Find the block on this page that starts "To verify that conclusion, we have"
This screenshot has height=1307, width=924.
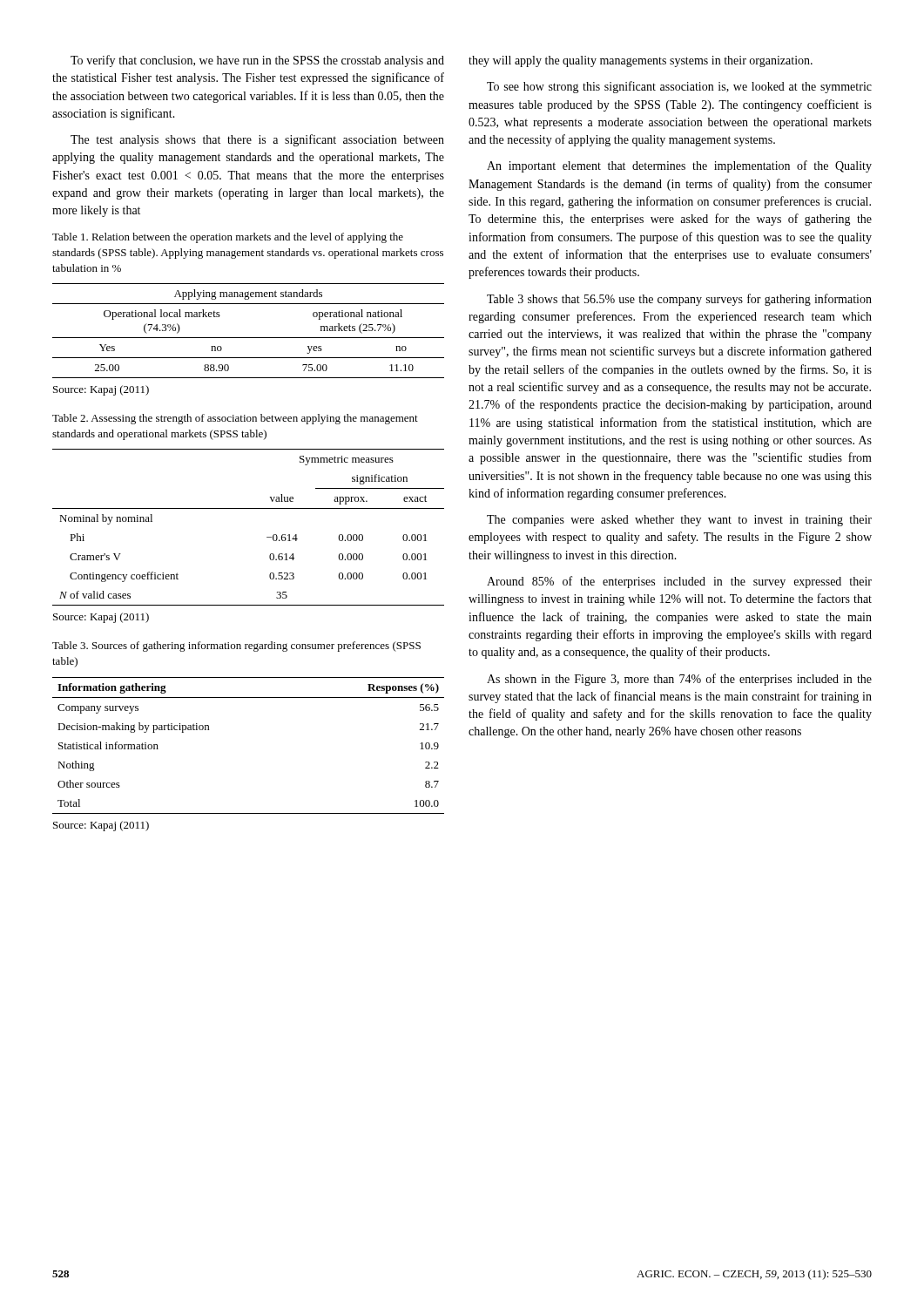pos(248,136)
